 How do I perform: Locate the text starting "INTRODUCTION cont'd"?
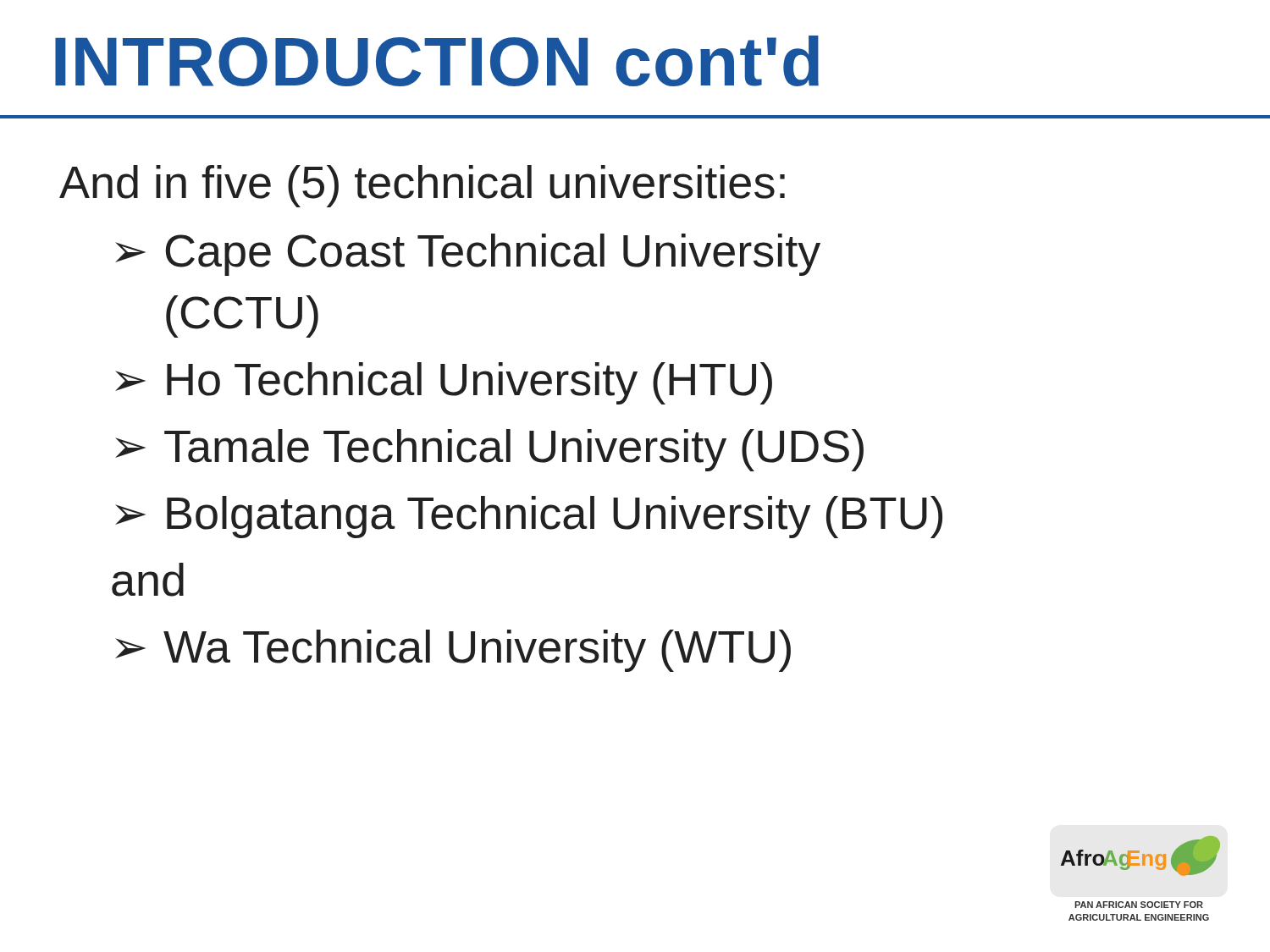coord(635,61)
